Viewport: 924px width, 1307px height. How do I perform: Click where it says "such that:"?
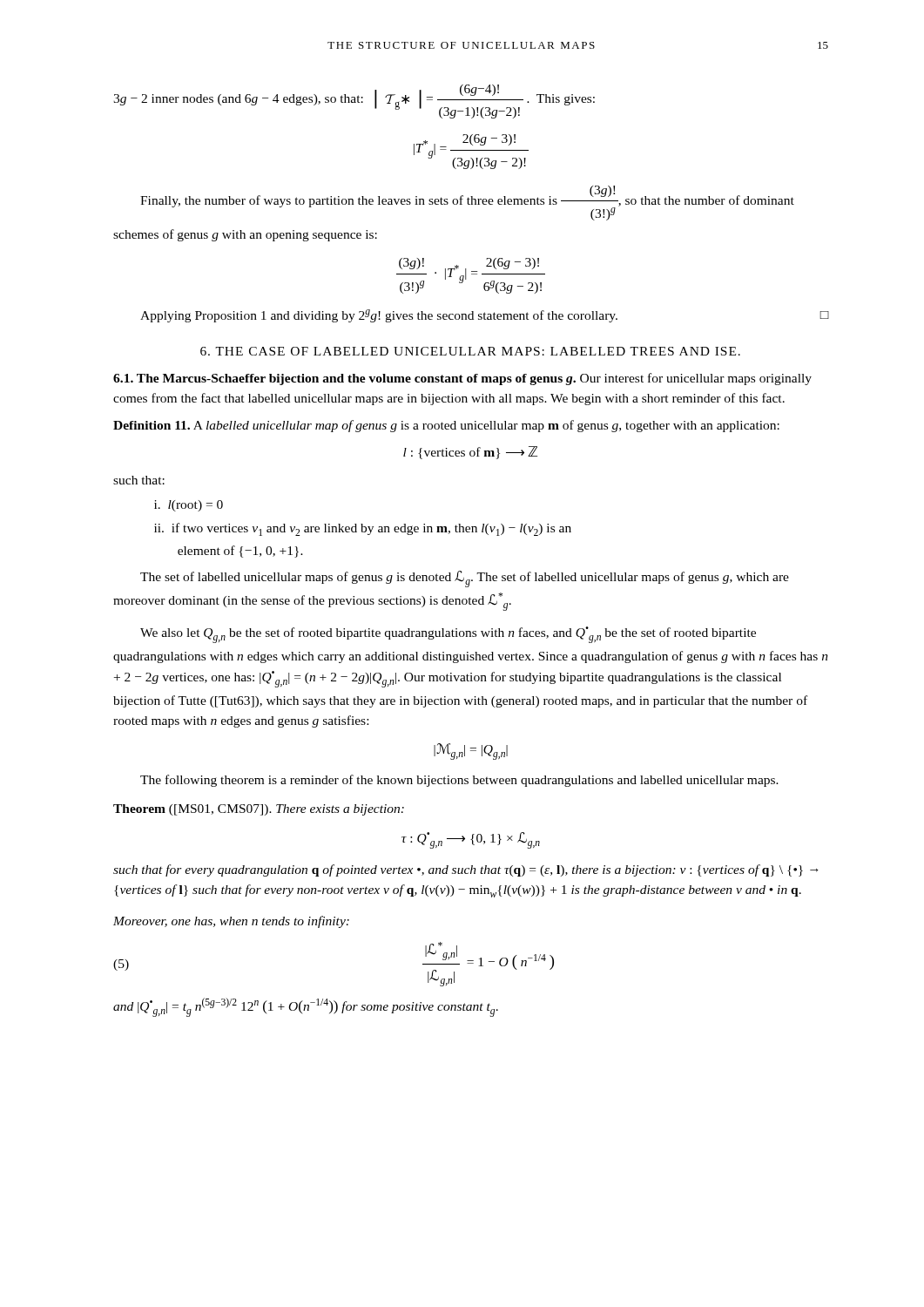click(x=139, y=480)
